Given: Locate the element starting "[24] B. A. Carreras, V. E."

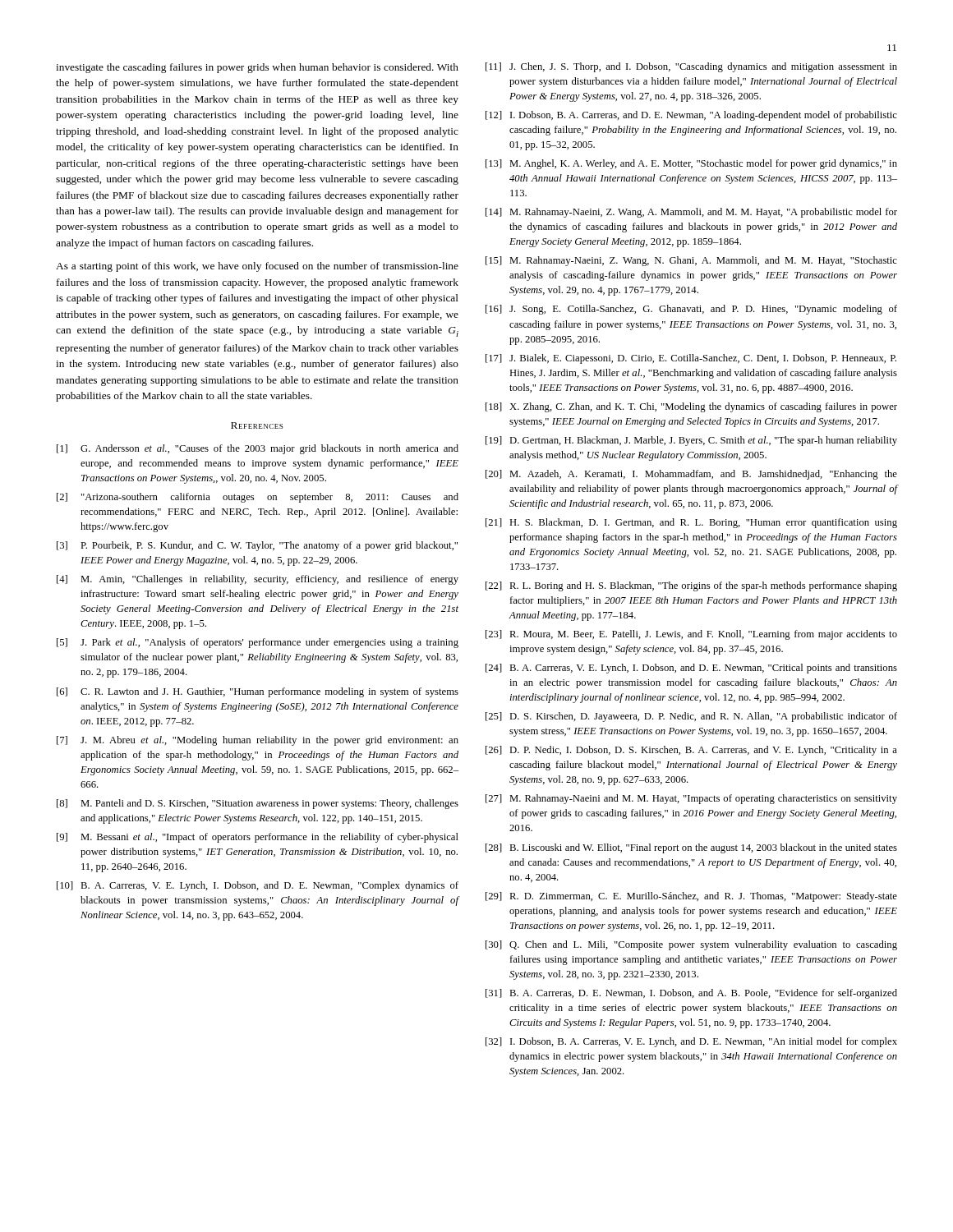Looking at the screenshot, I should [x=691, y=683].
